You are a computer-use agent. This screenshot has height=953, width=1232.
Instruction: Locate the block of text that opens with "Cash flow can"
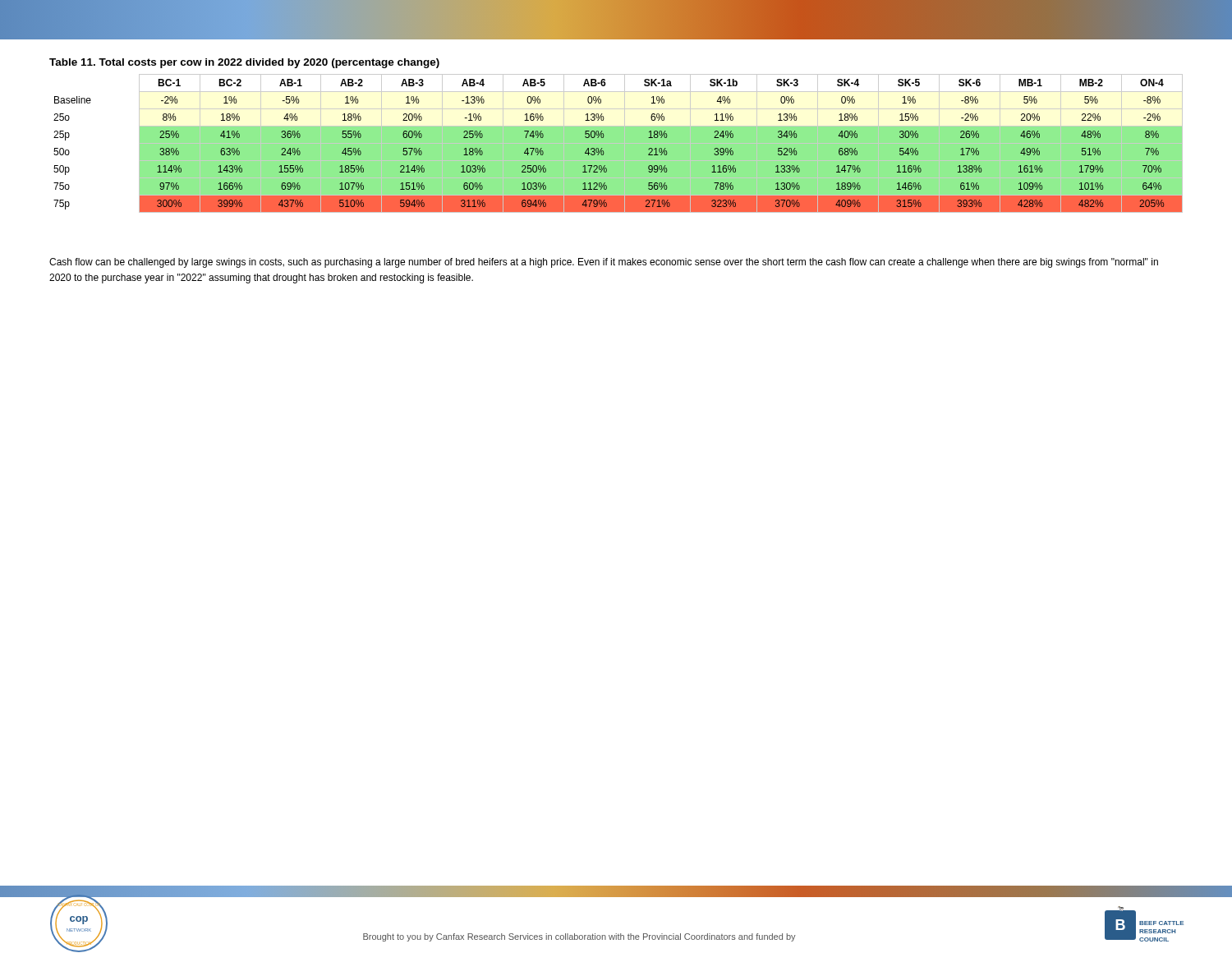click(x=604, y=270)
